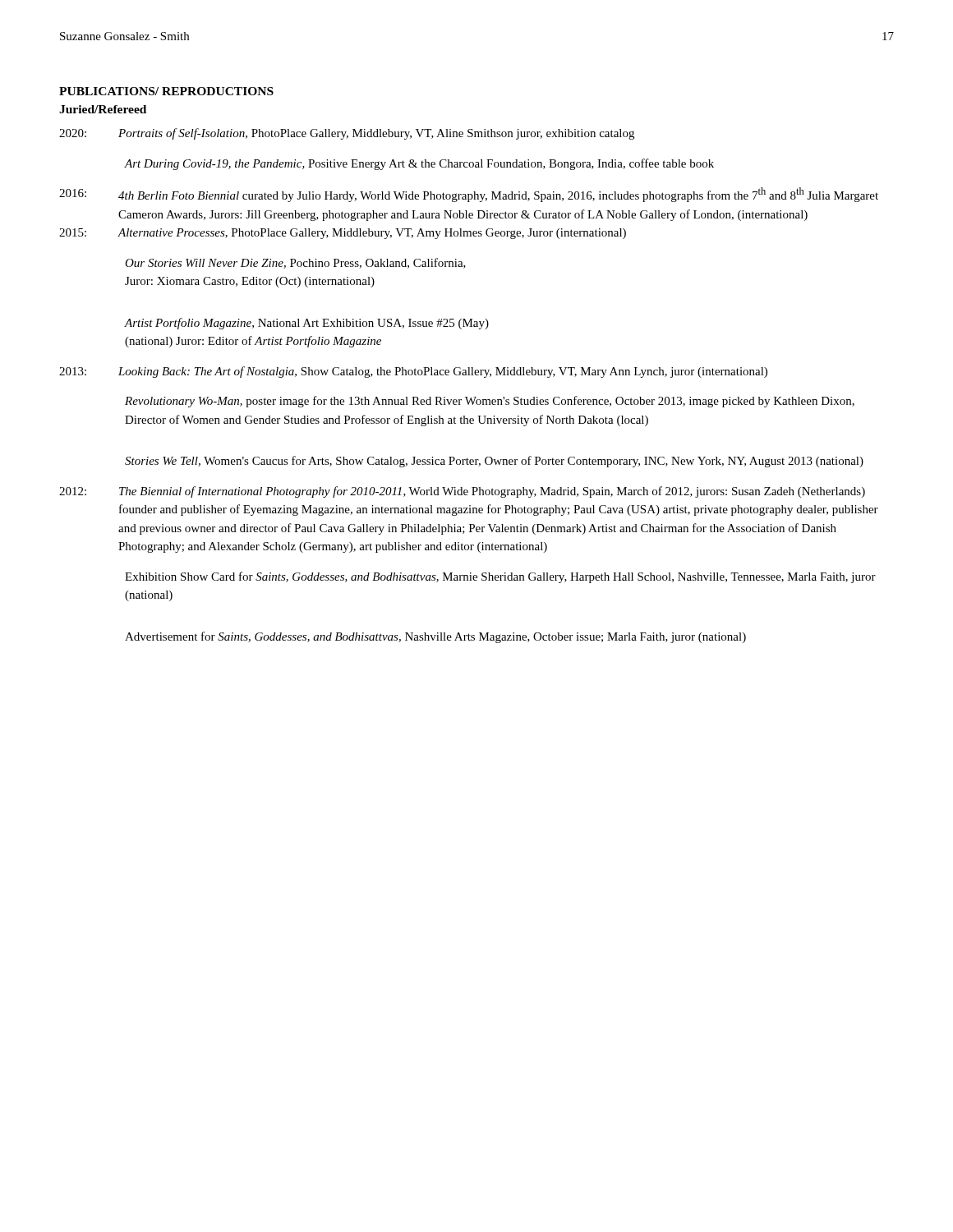The height and width of the screenshot is (1232, 953).
Task: Navigate to the element starting "Portraits of Self-Isolation, PhotoPlace Gallery, Middlebury, VT, Aline"
Action: pyautogui.click(x=376, y=133)
